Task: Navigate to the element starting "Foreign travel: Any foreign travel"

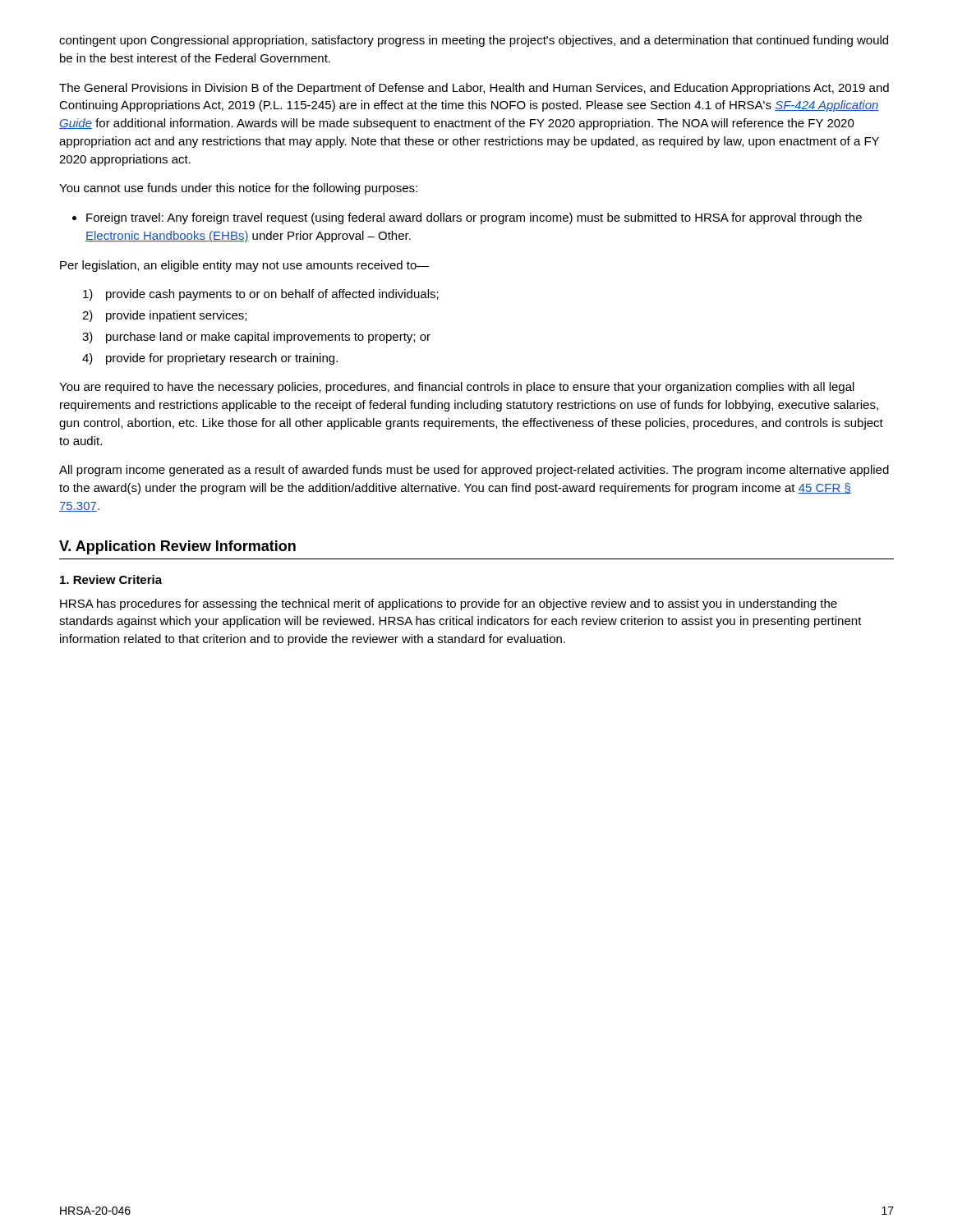Action: point(476,226)
